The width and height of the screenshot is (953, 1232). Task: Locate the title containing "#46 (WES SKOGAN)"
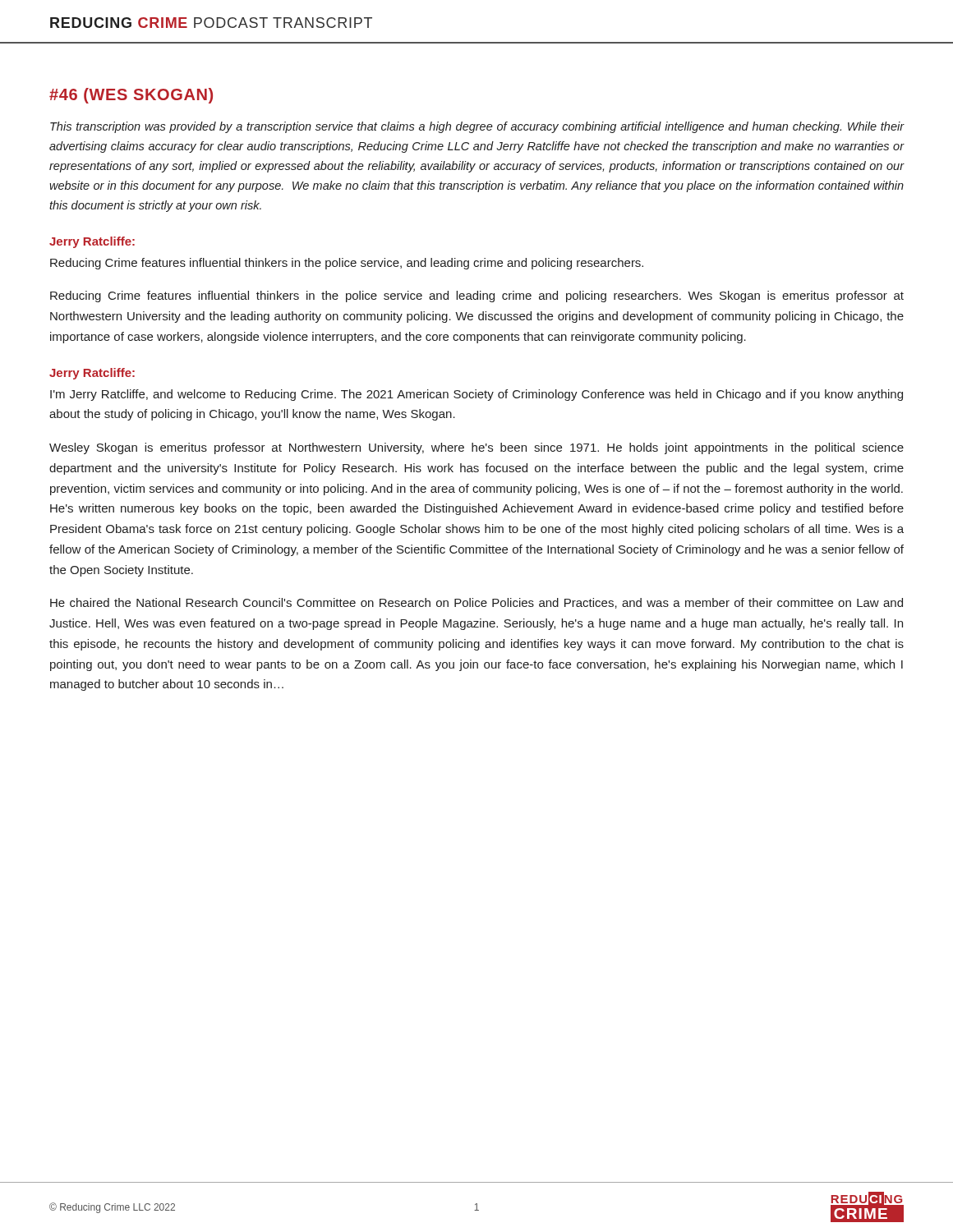click(x=132, y=94)
